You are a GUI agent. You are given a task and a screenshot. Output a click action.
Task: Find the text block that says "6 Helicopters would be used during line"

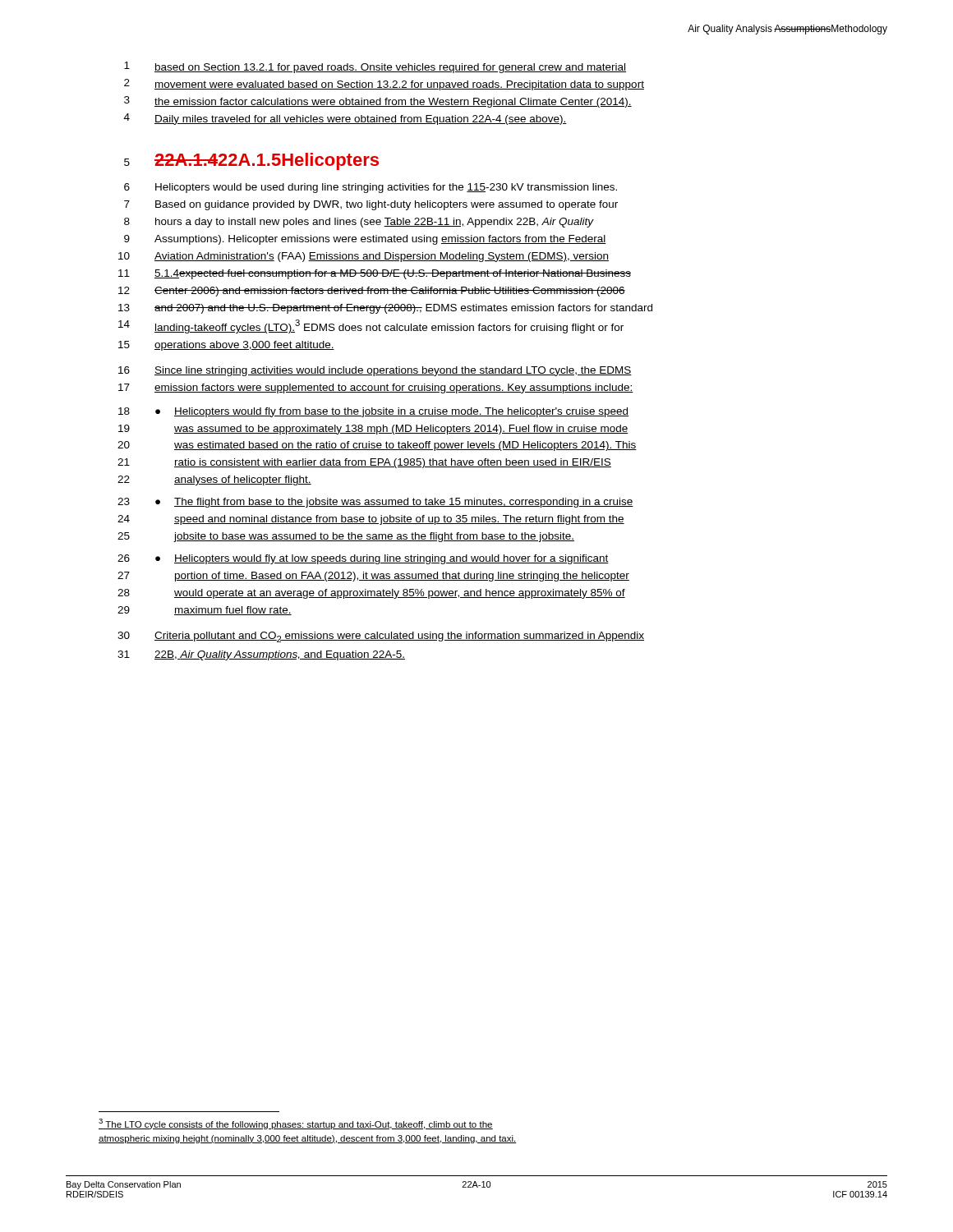click(493, 266)
